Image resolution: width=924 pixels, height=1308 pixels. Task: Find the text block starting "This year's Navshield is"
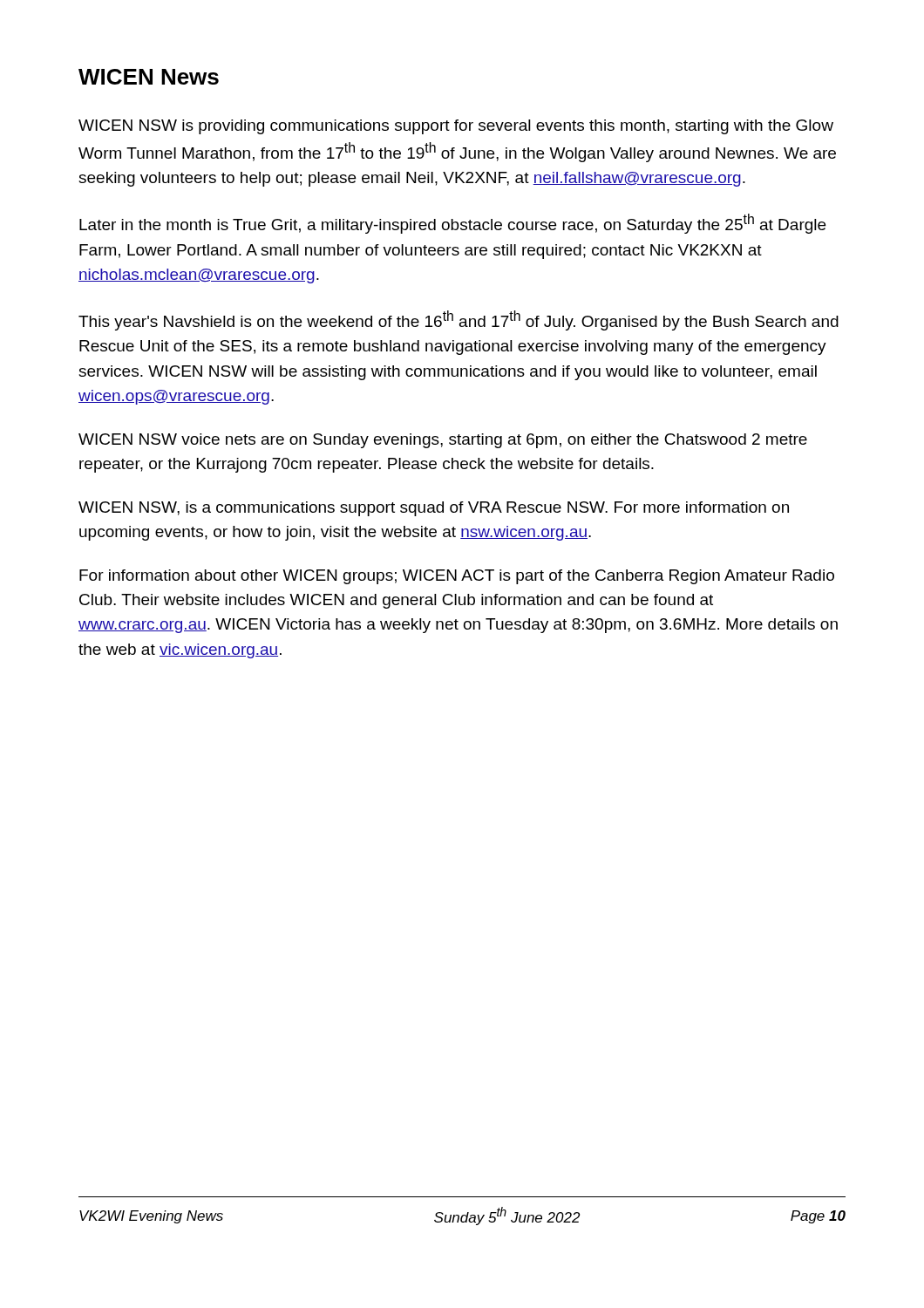coord(459,356)
